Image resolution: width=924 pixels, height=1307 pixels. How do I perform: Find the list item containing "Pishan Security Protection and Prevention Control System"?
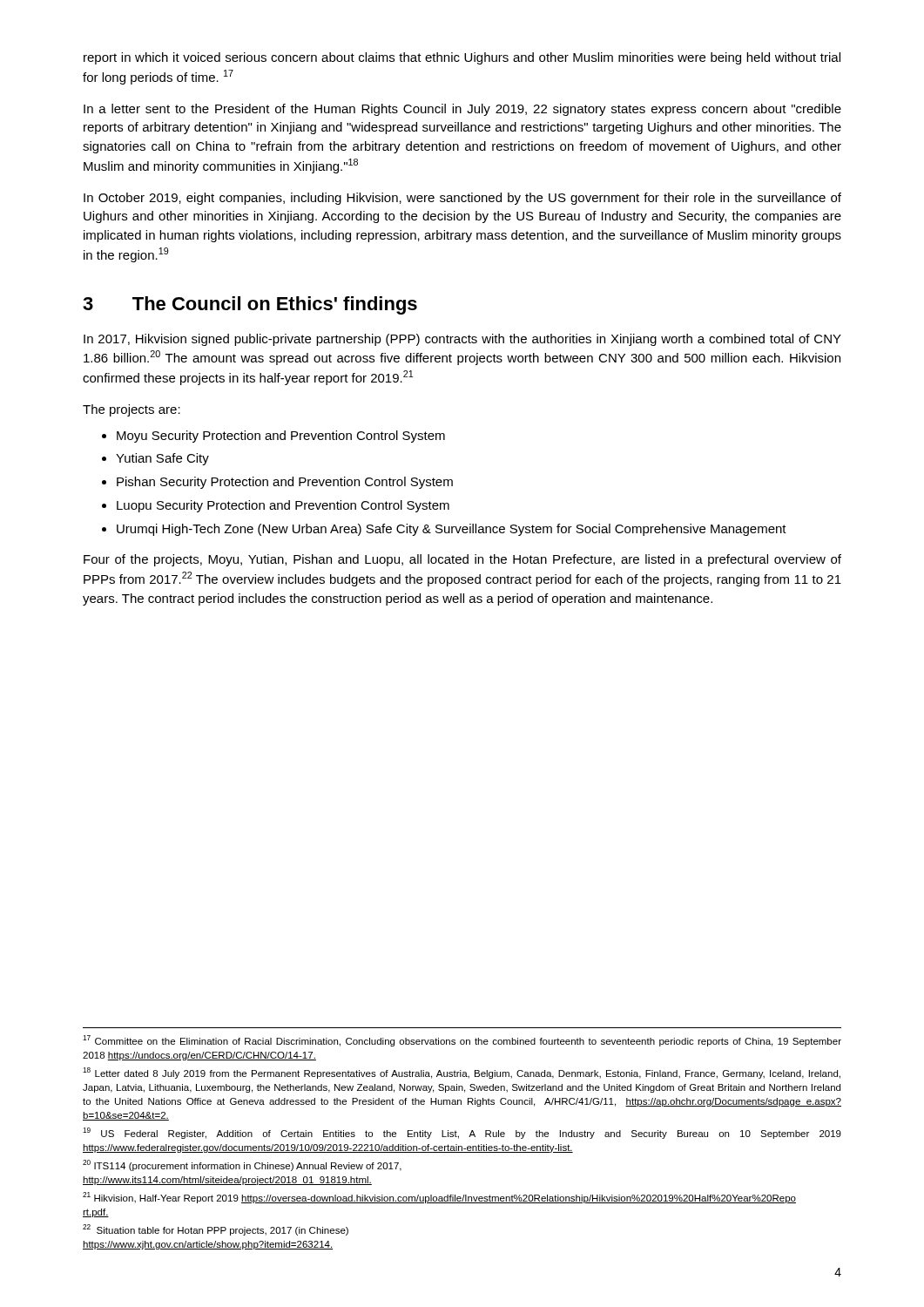285,483
